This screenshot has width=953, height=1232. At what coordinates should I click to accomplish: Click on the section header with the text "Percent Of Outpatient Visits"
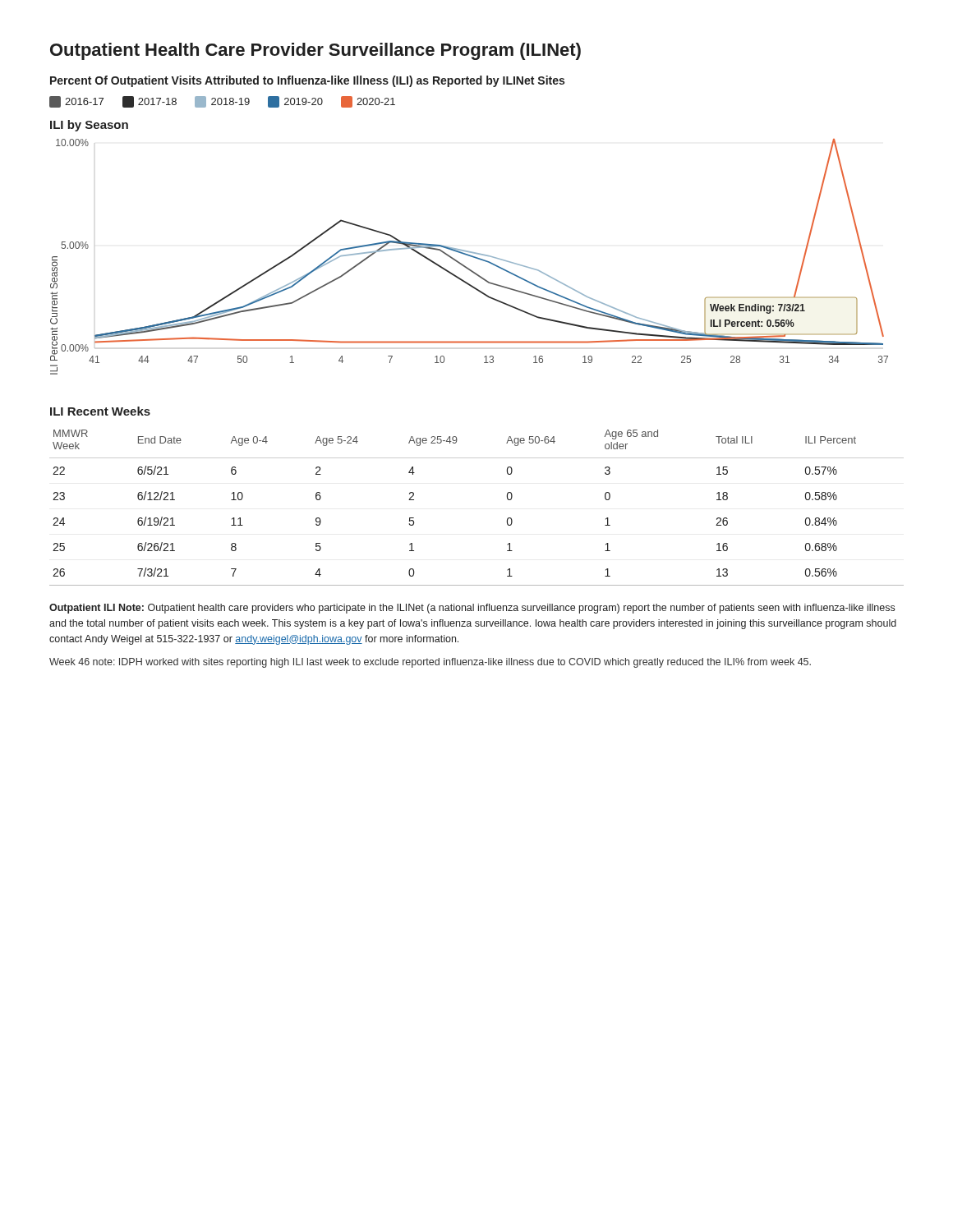[x=307, y=81]
